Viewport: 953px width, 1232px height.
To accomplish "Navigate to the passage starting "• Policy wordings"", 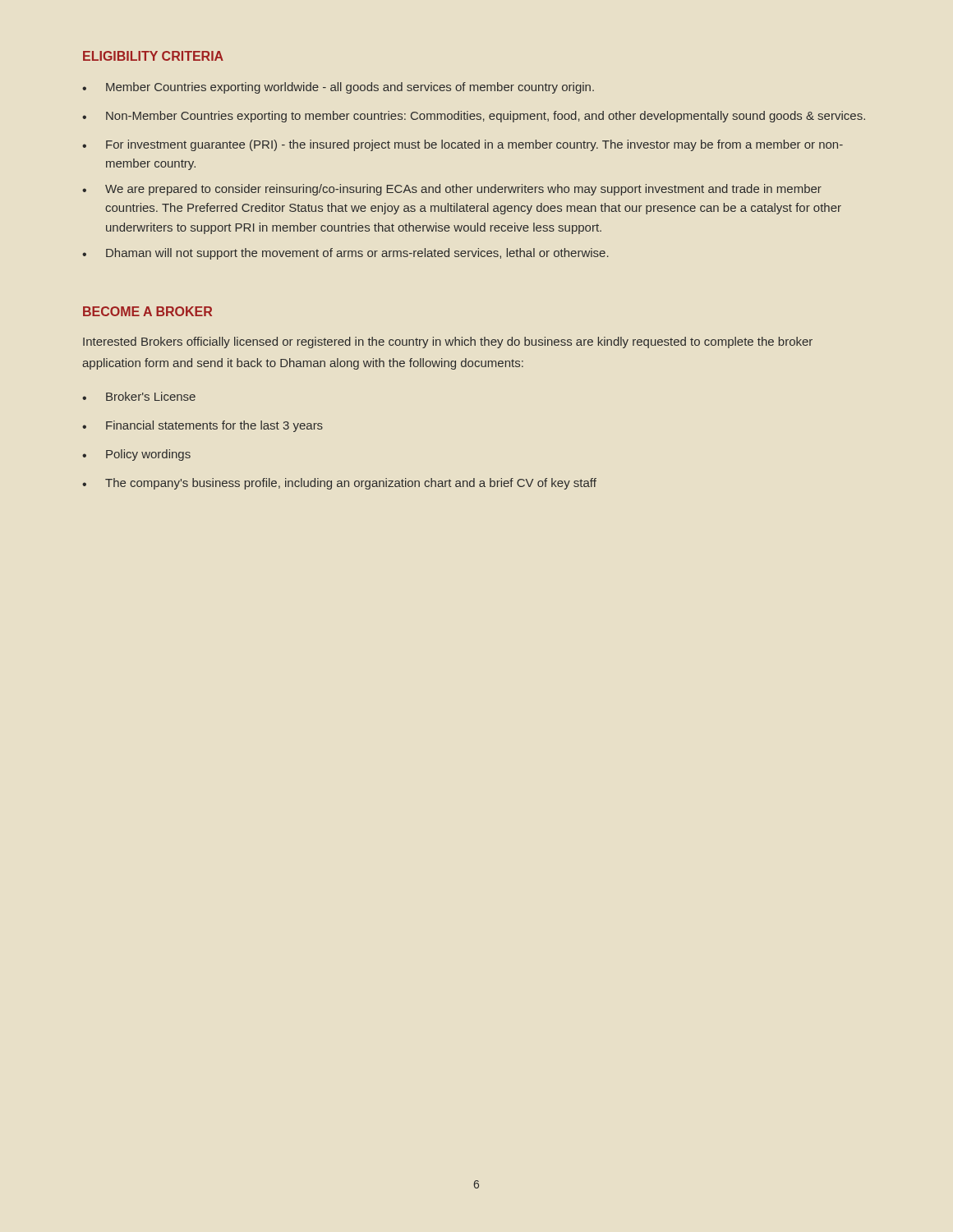I will coord(136,455).
